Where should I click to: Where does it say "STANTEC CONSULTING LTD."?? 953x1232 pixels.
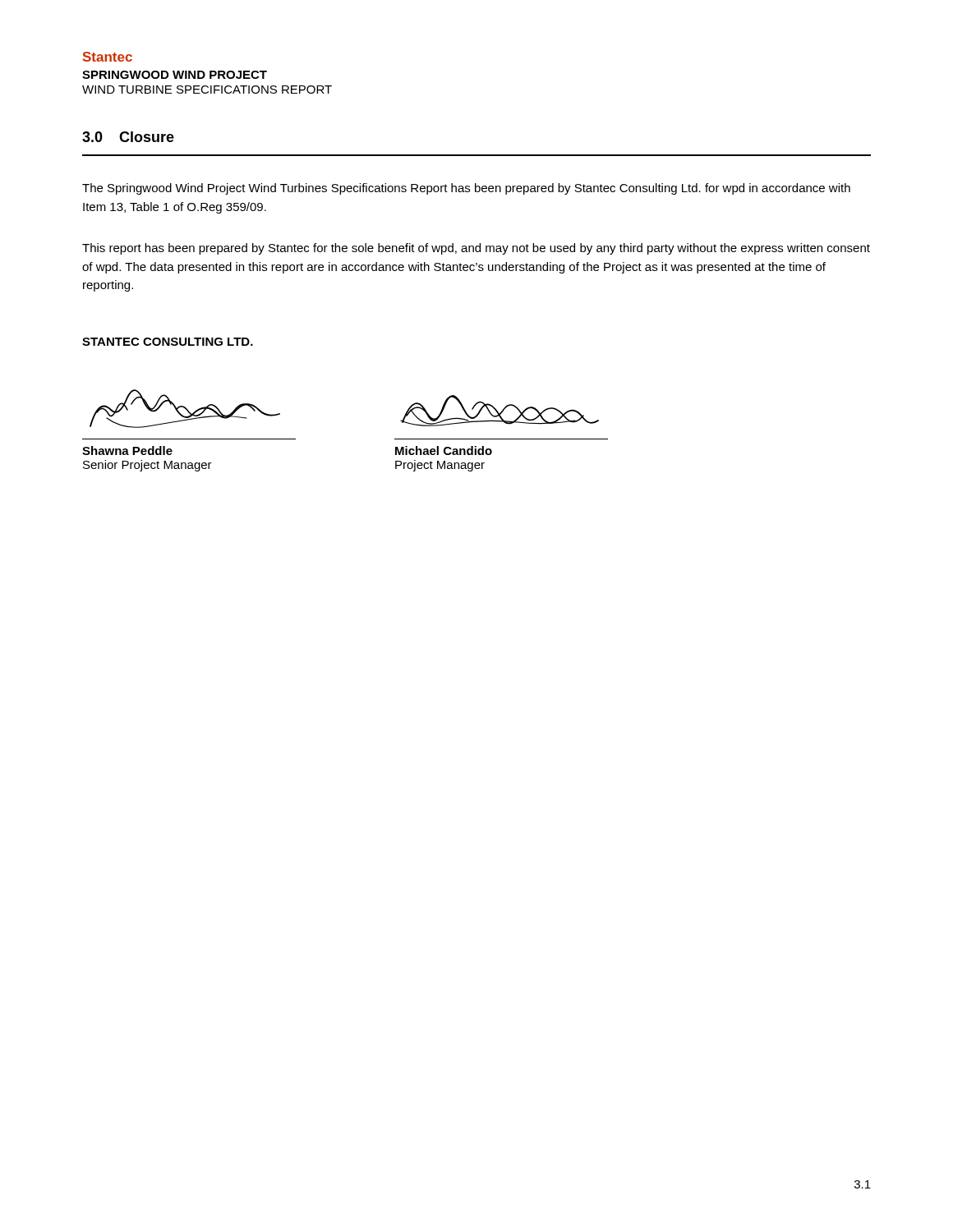click(x=168, y=341)
